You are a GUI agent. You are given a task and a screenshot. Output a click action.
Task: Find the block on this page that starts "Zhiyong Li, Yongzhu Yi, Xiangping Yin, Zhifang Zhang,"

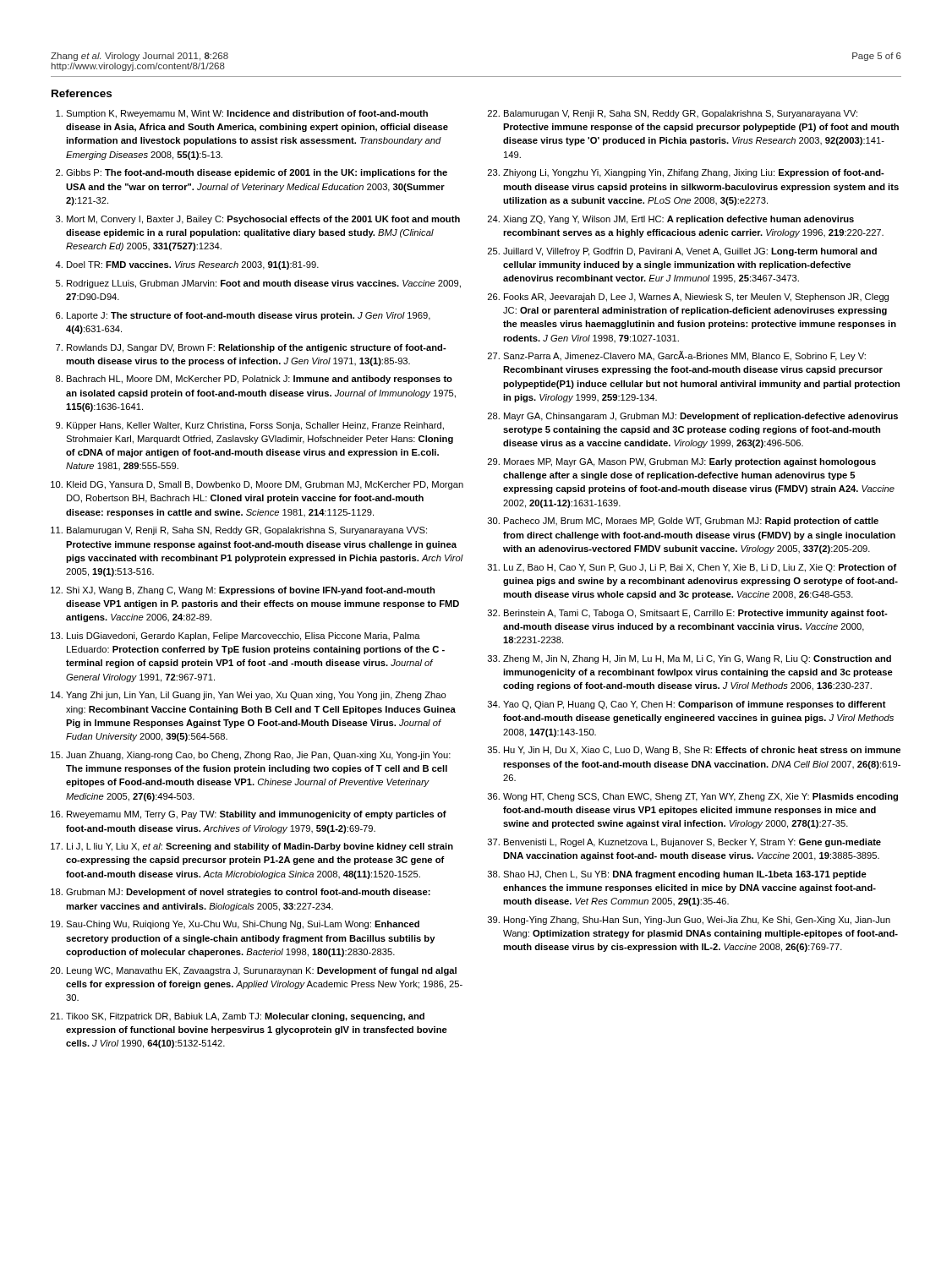(x=701, y=187)
